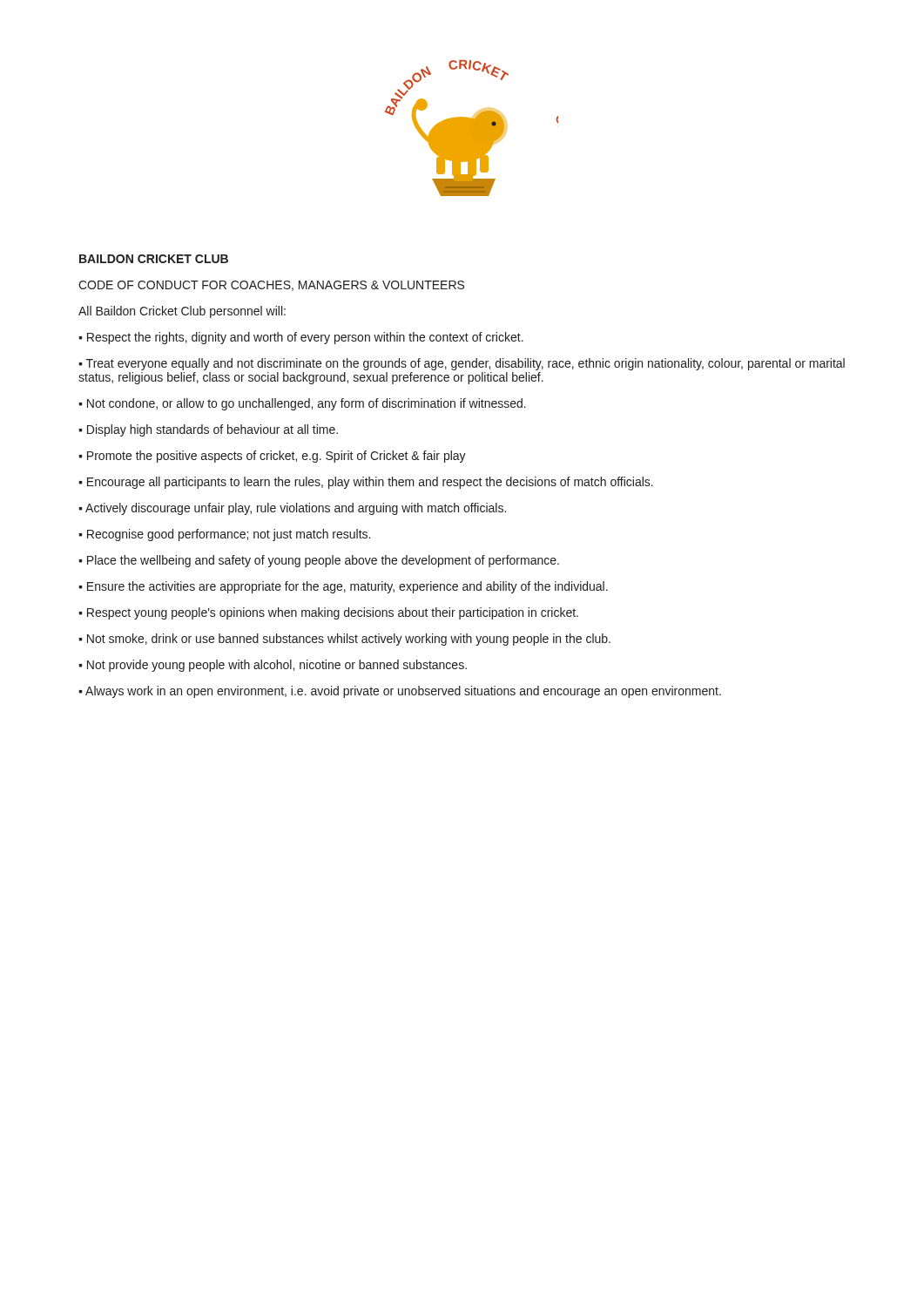
Task: Select the list item with the text "▪ Always work in an open environment, i.e."
Action: click(400, 691)
